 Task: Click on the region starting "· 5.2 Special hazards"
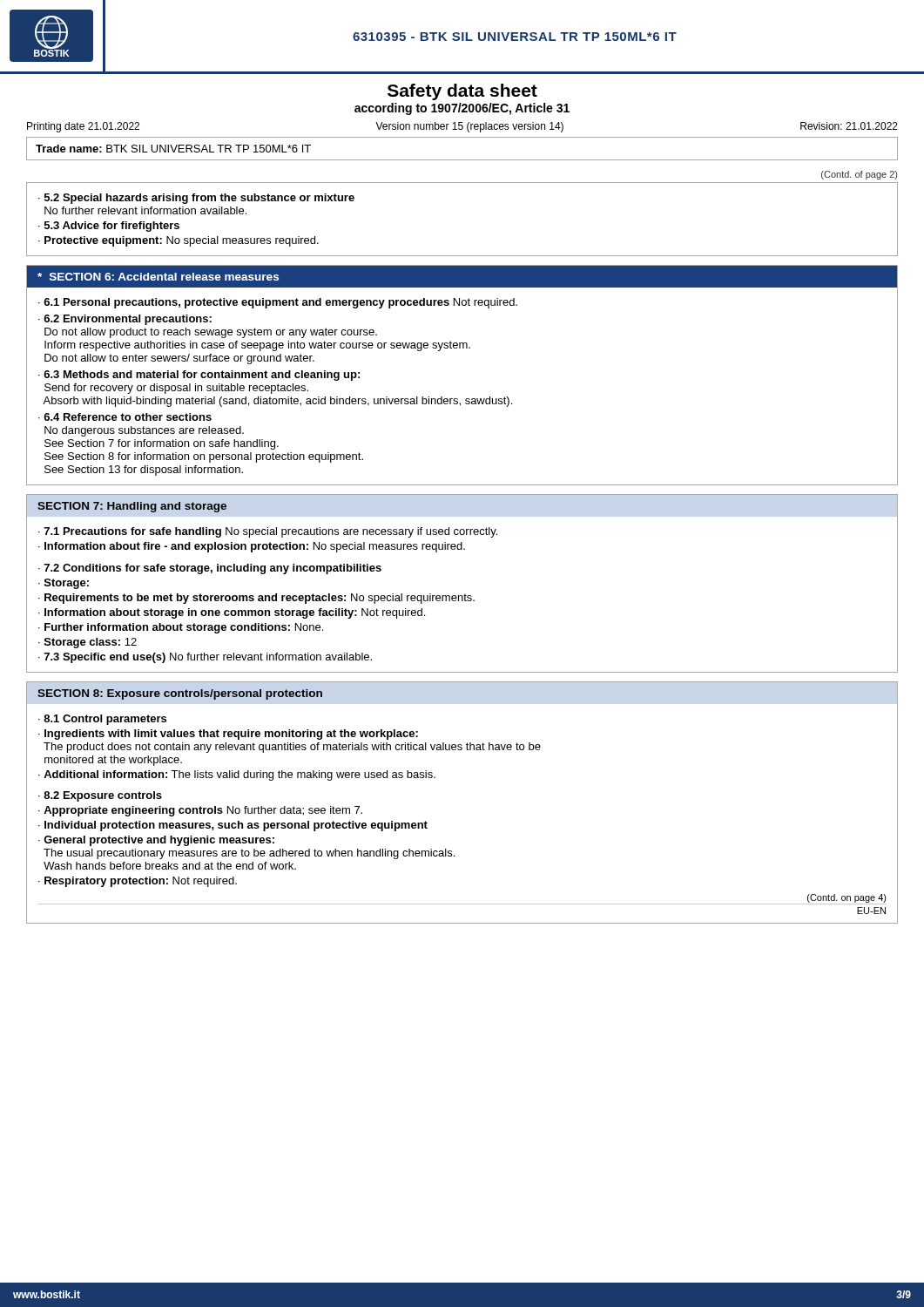click(196, 204)
